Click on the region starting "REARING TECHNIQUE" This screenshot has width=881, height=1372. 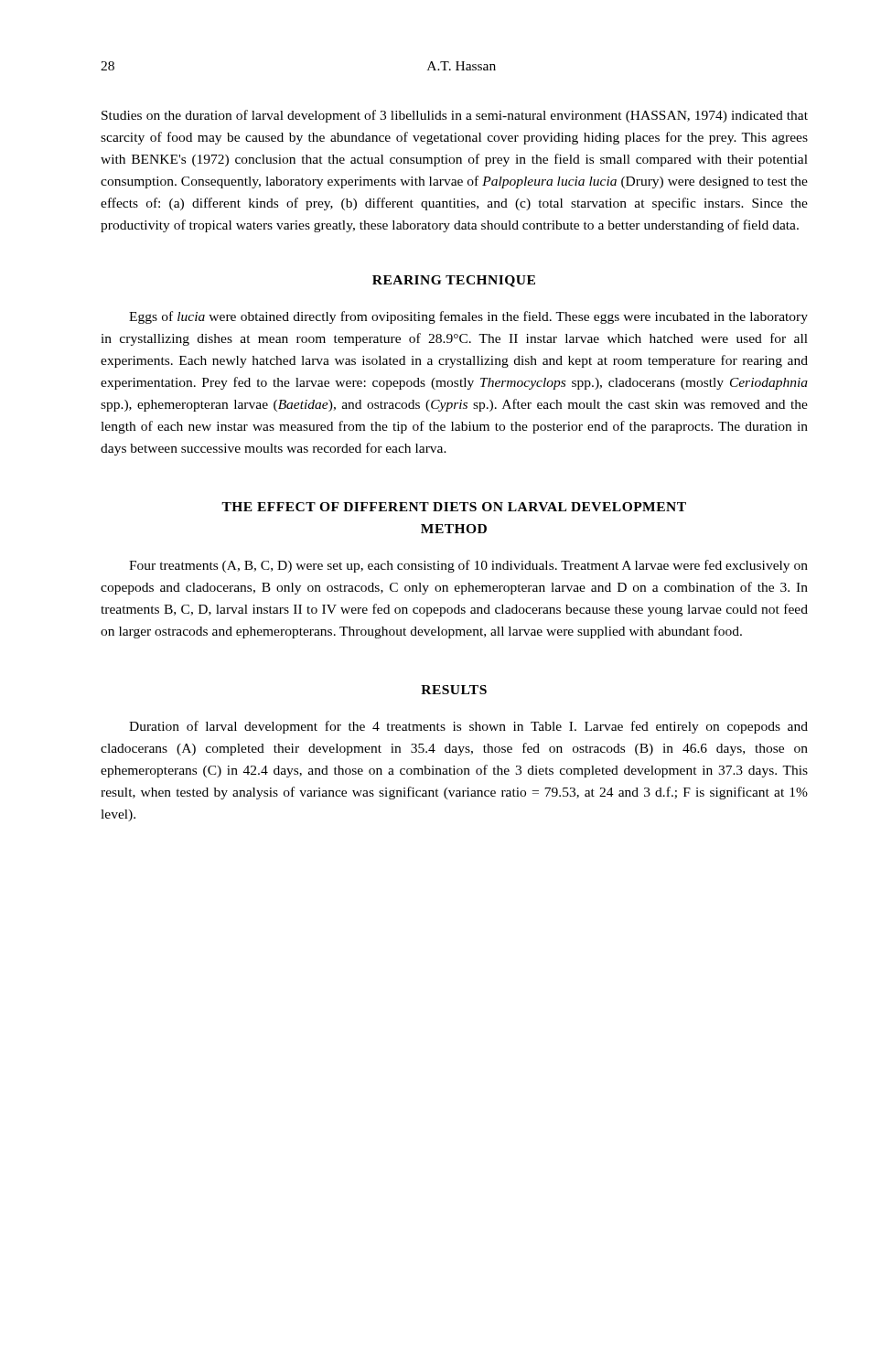point(454,280)
